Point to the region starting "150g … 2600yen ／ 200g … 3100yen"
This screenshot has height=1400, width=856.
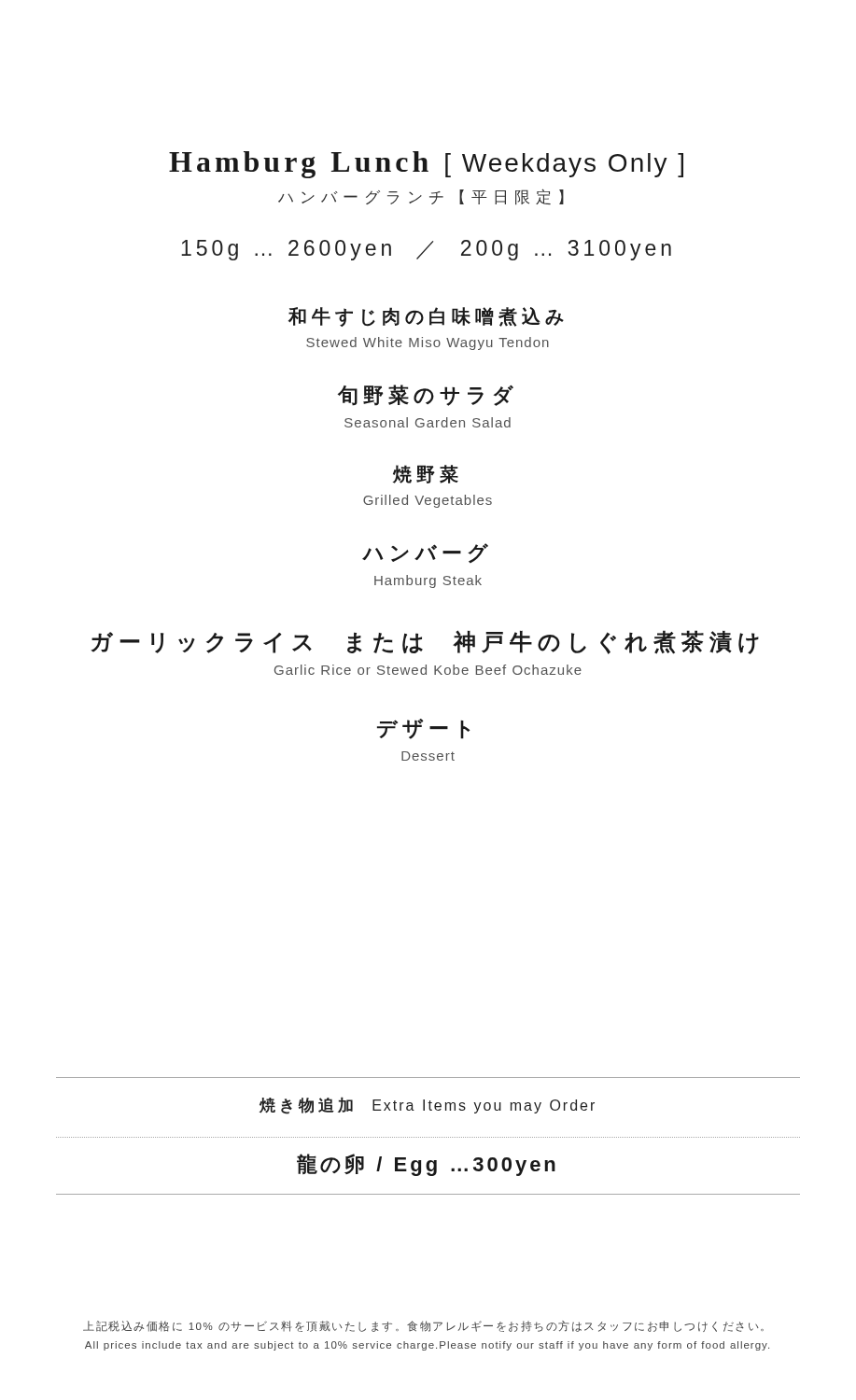click(428, 249)
